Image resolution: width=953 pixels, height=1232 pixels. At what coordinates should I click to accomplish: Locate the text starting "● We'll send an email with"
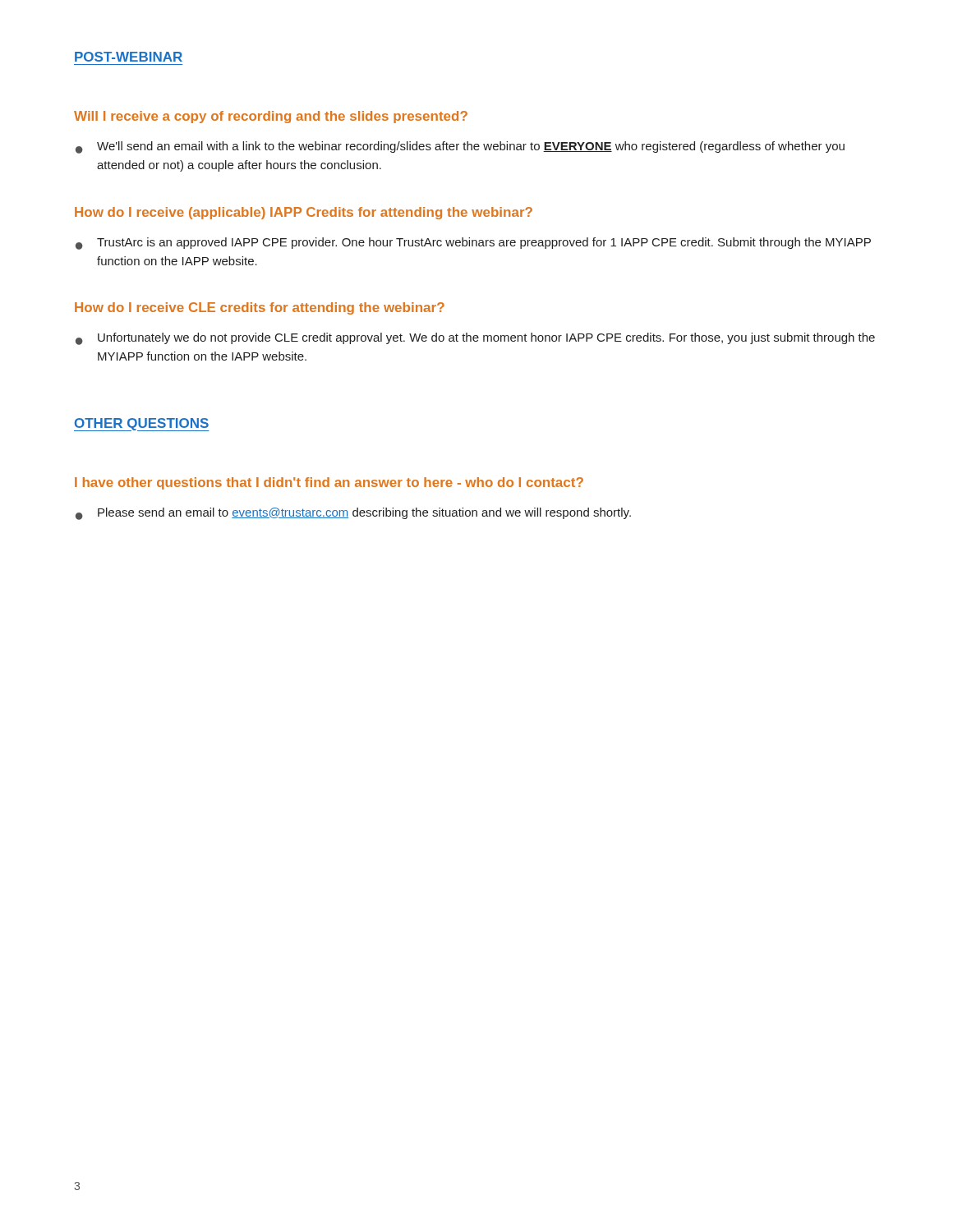(476, 155)
